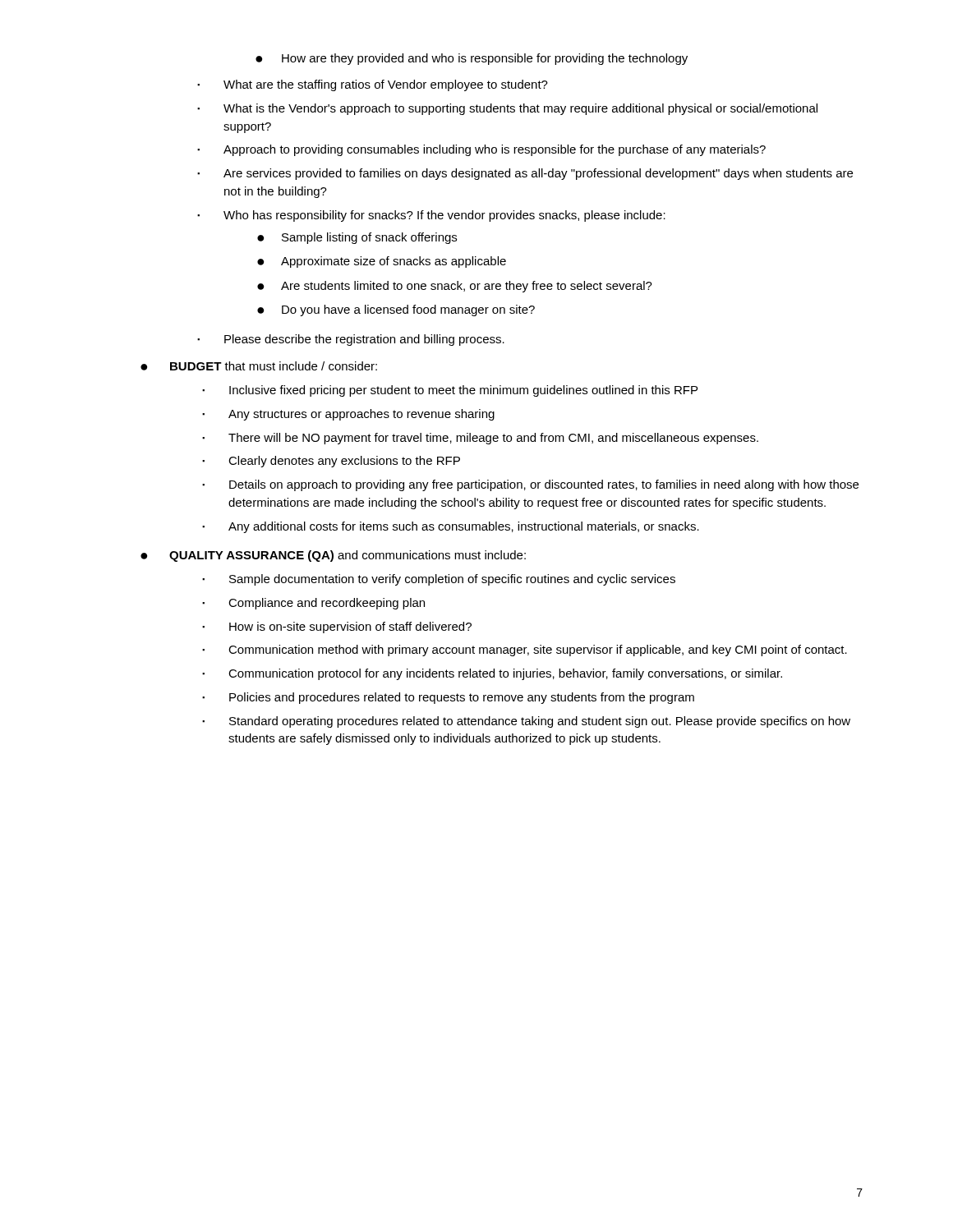953x1232 pixels.
Task: Find the passage starting "▪ Details on"
Action: pos(532,494)
